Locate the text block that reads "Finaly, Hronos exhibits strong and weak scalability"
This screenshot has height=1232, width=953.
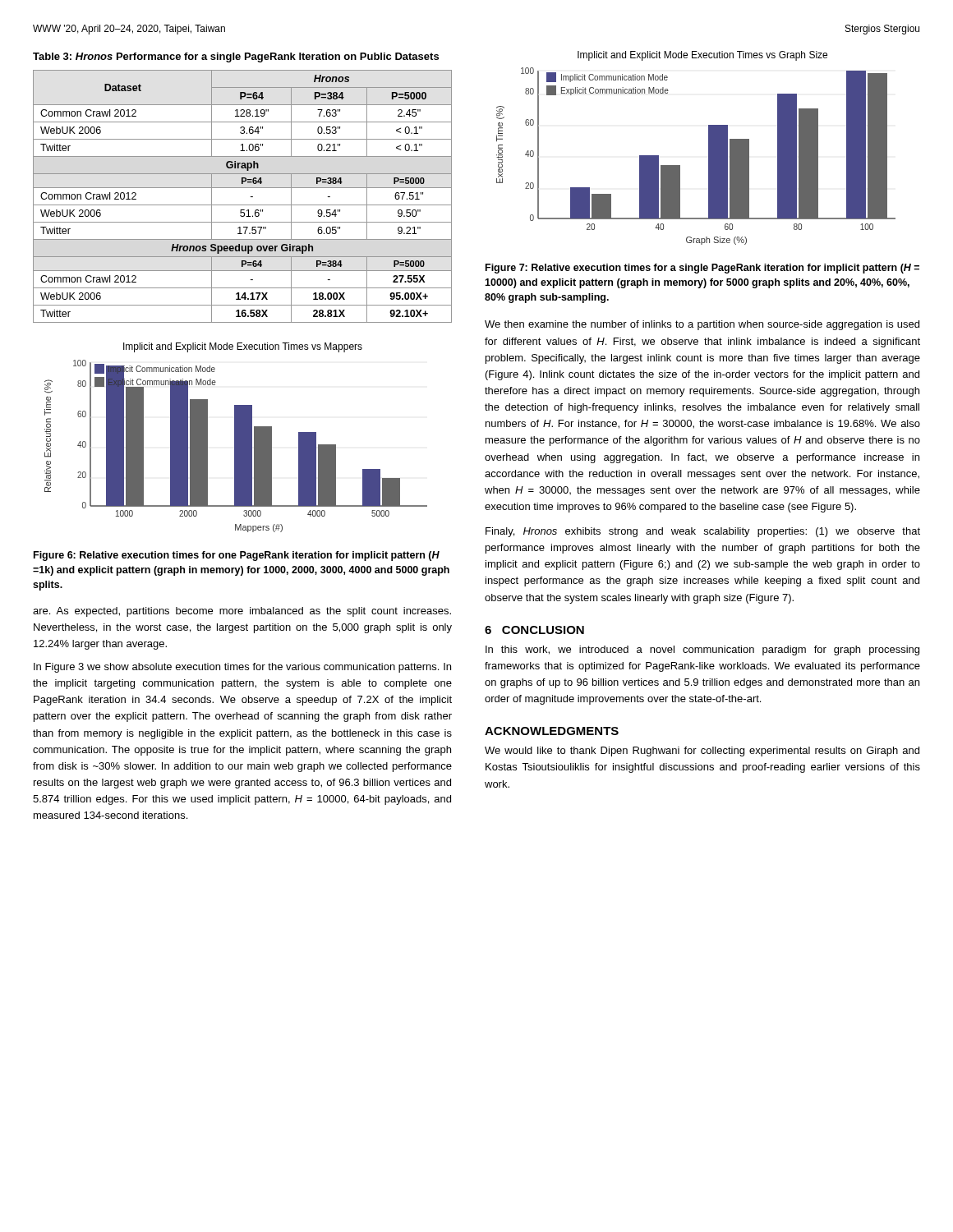point(702,564)
